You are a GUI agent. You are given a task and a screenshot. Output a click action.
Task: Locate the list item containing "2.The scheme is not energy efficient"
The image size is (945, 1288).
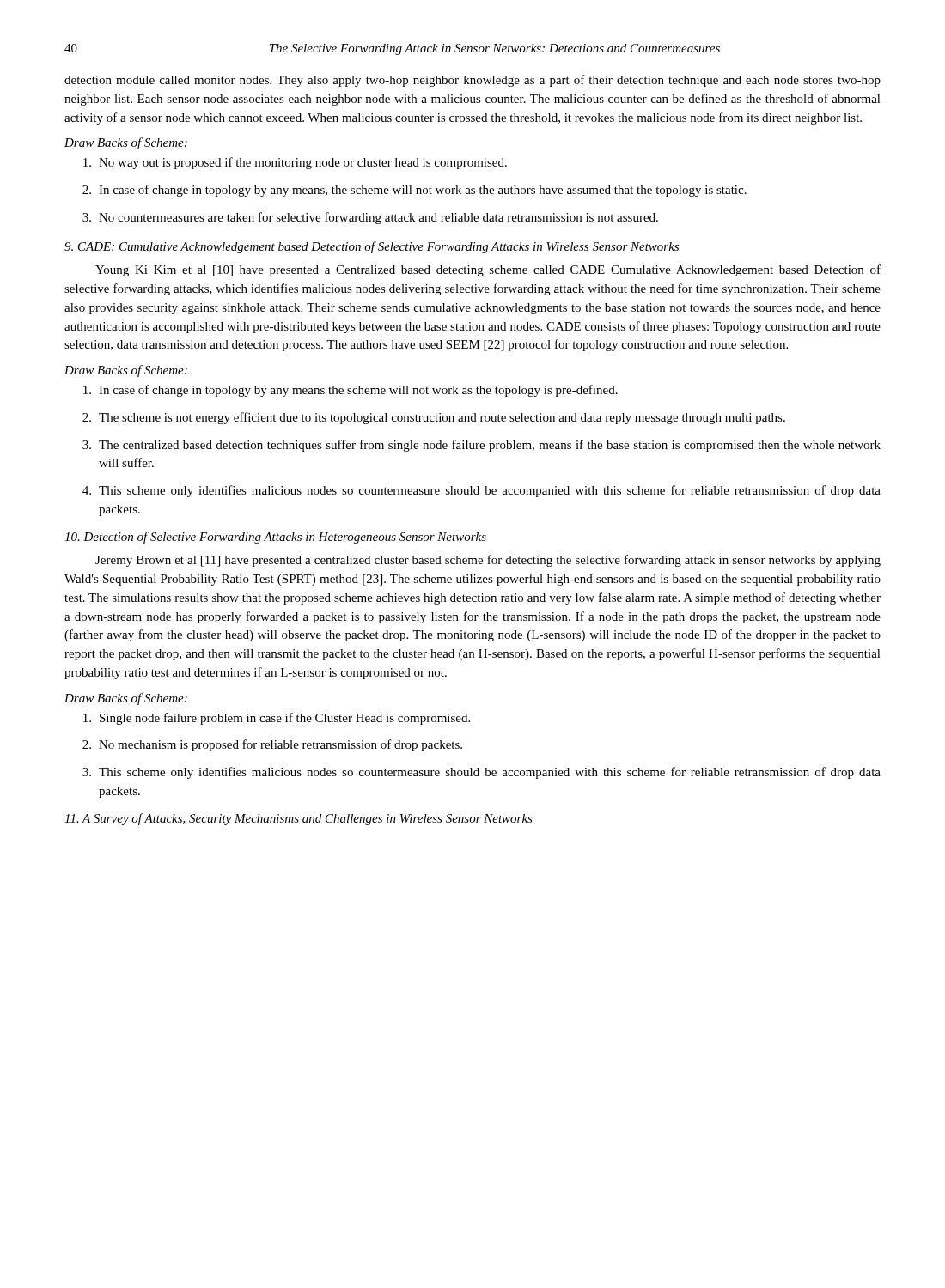pyautogui.click(x=472, y=418)
